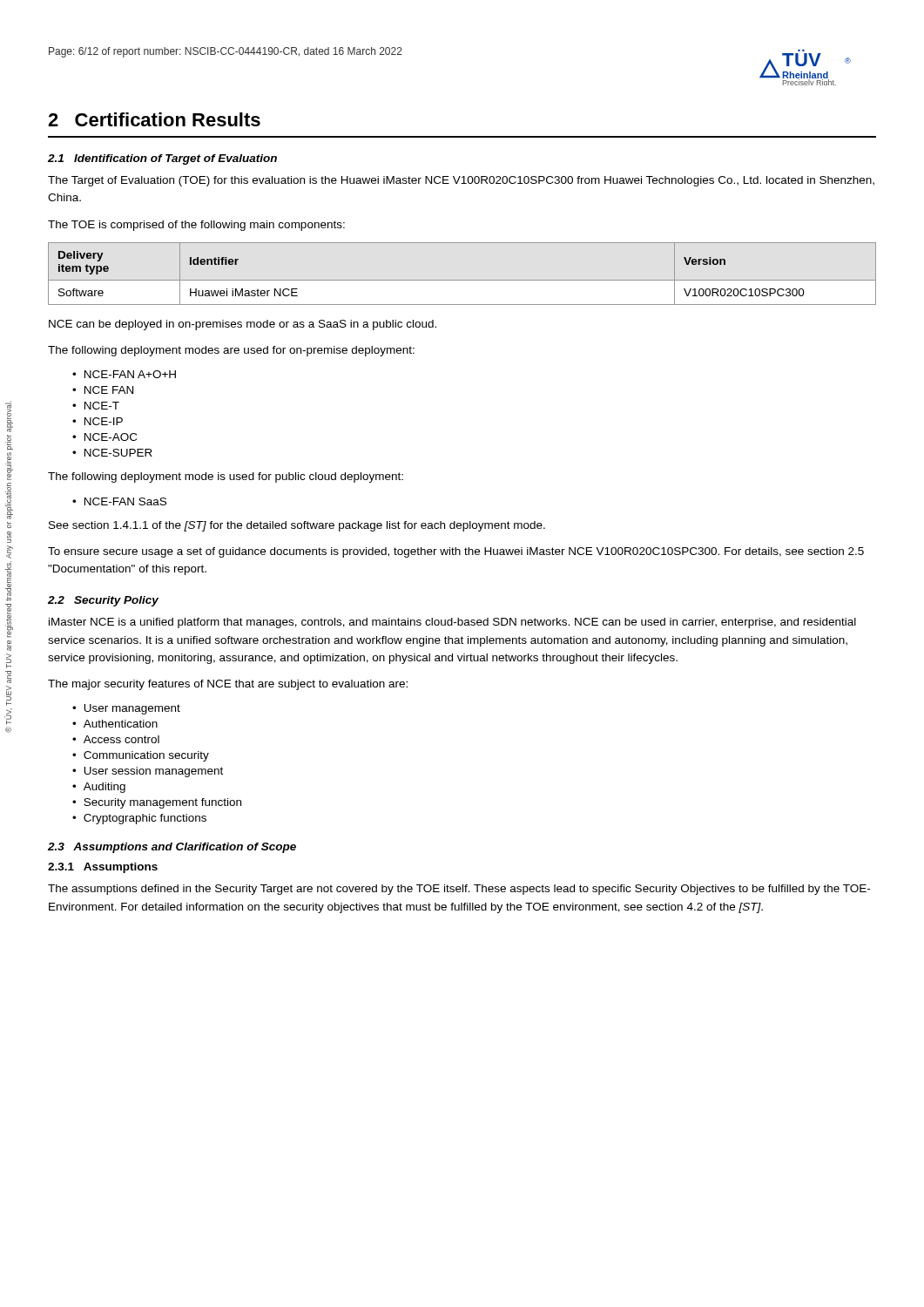
Task: Locate the text starting "2.3.1 Assumptions"
Action: 103,867
